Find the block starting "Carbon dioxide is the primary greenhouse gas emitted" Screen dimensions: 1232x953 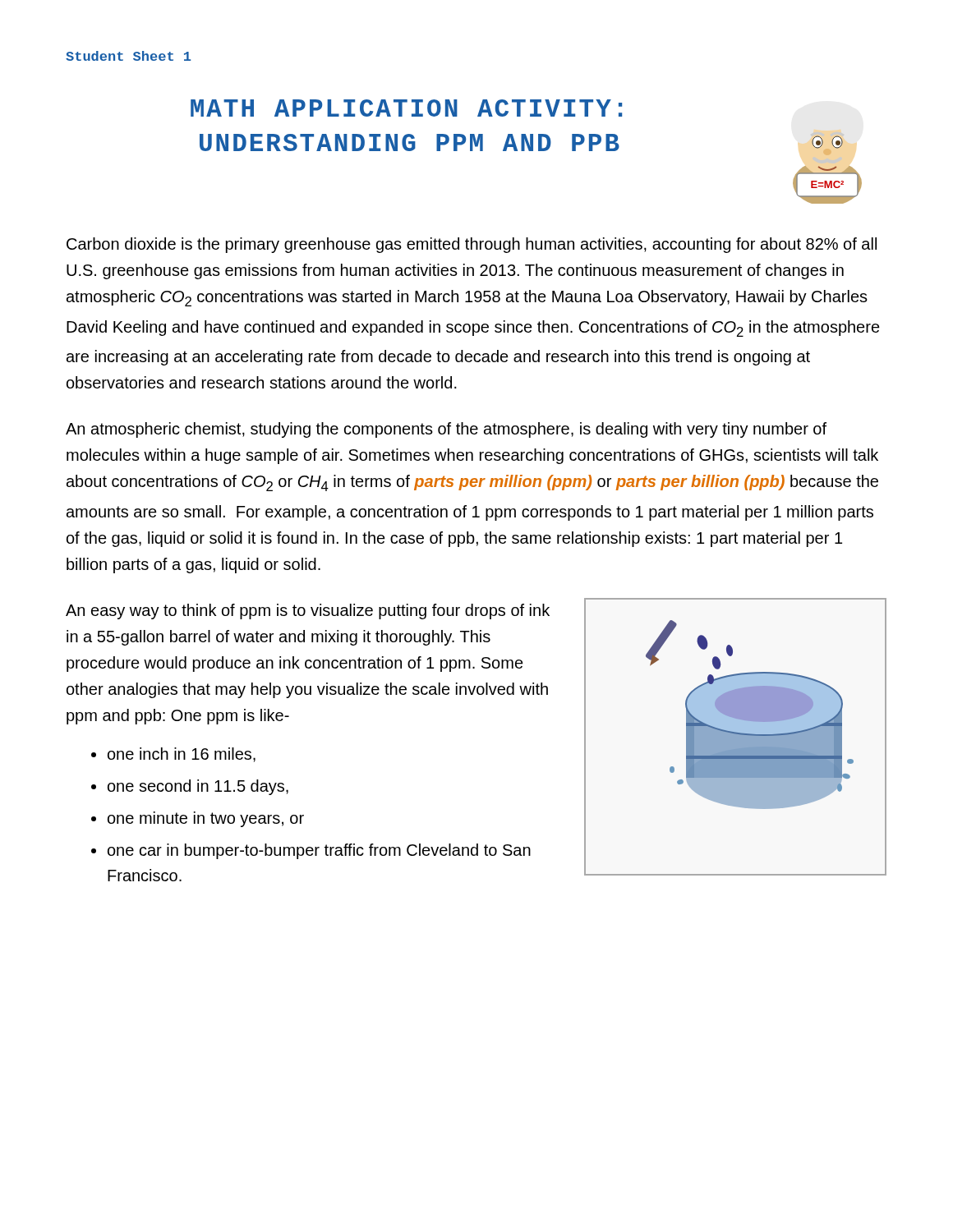coord(473,313)
